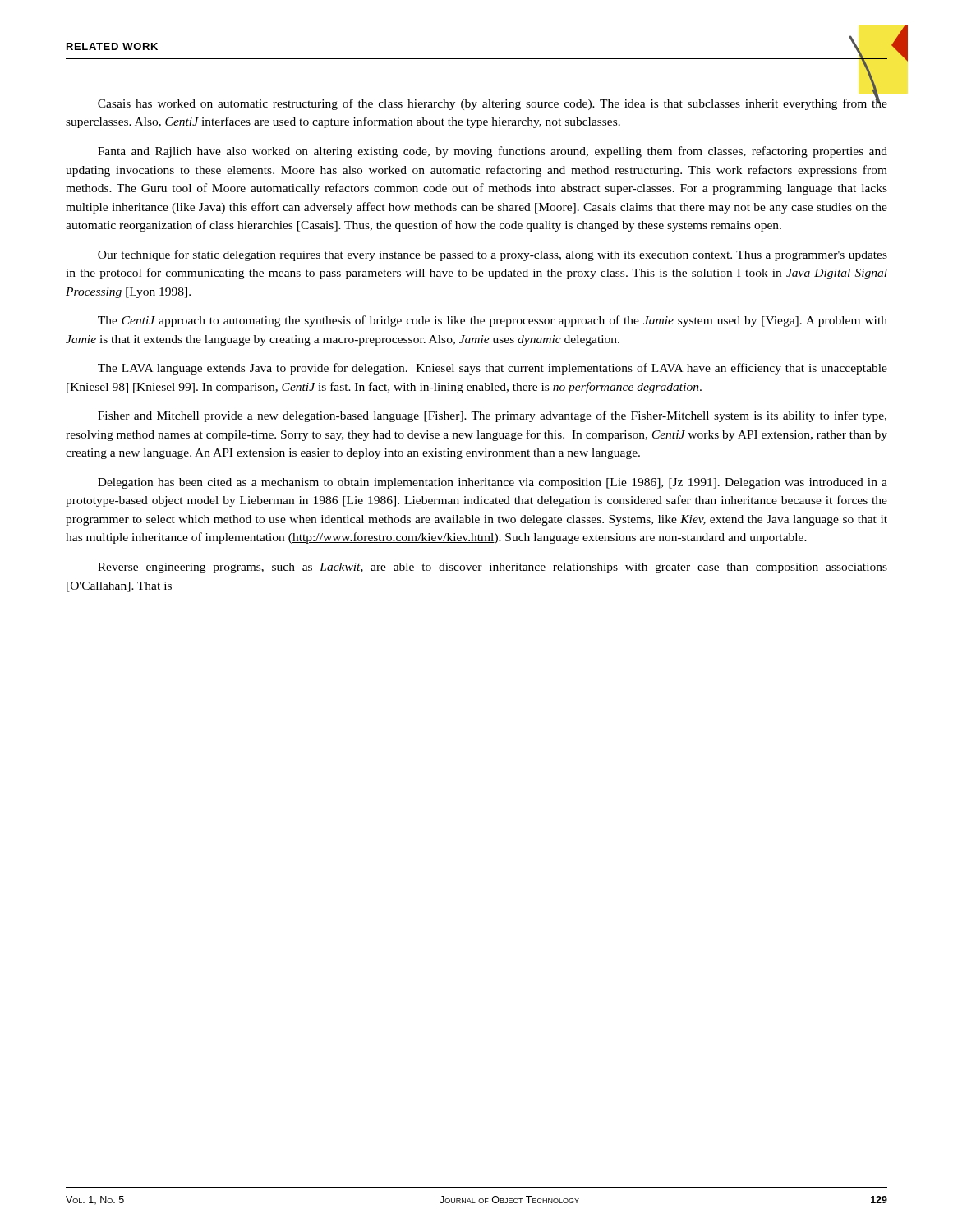Viewport: 953px width, 1232px height.
Task: Click on the text block that says "The LAVA language extends Java to"
Action: tap(476, 377)
